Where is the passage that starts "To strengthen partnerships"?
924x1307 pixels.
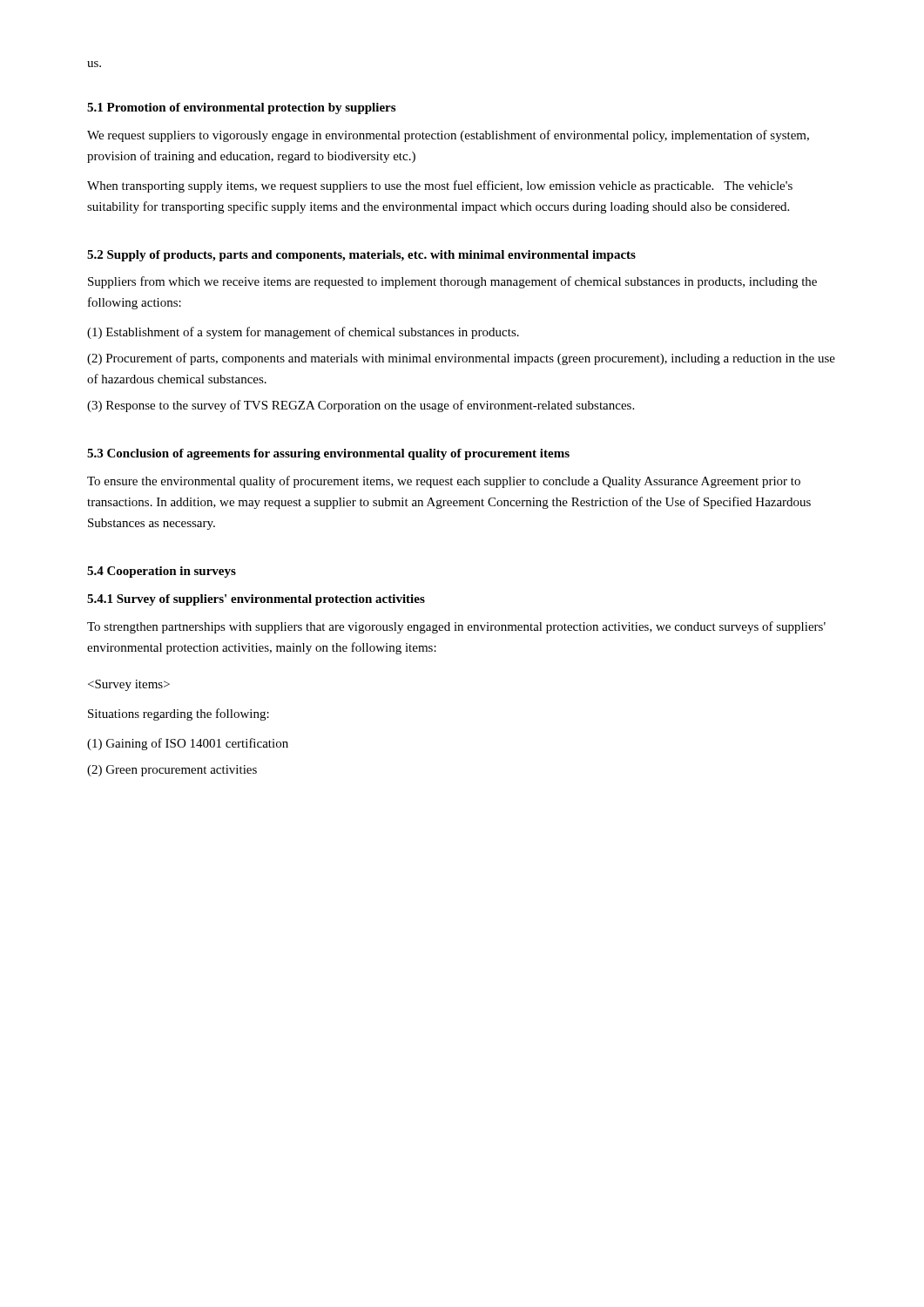coord(456,637)
